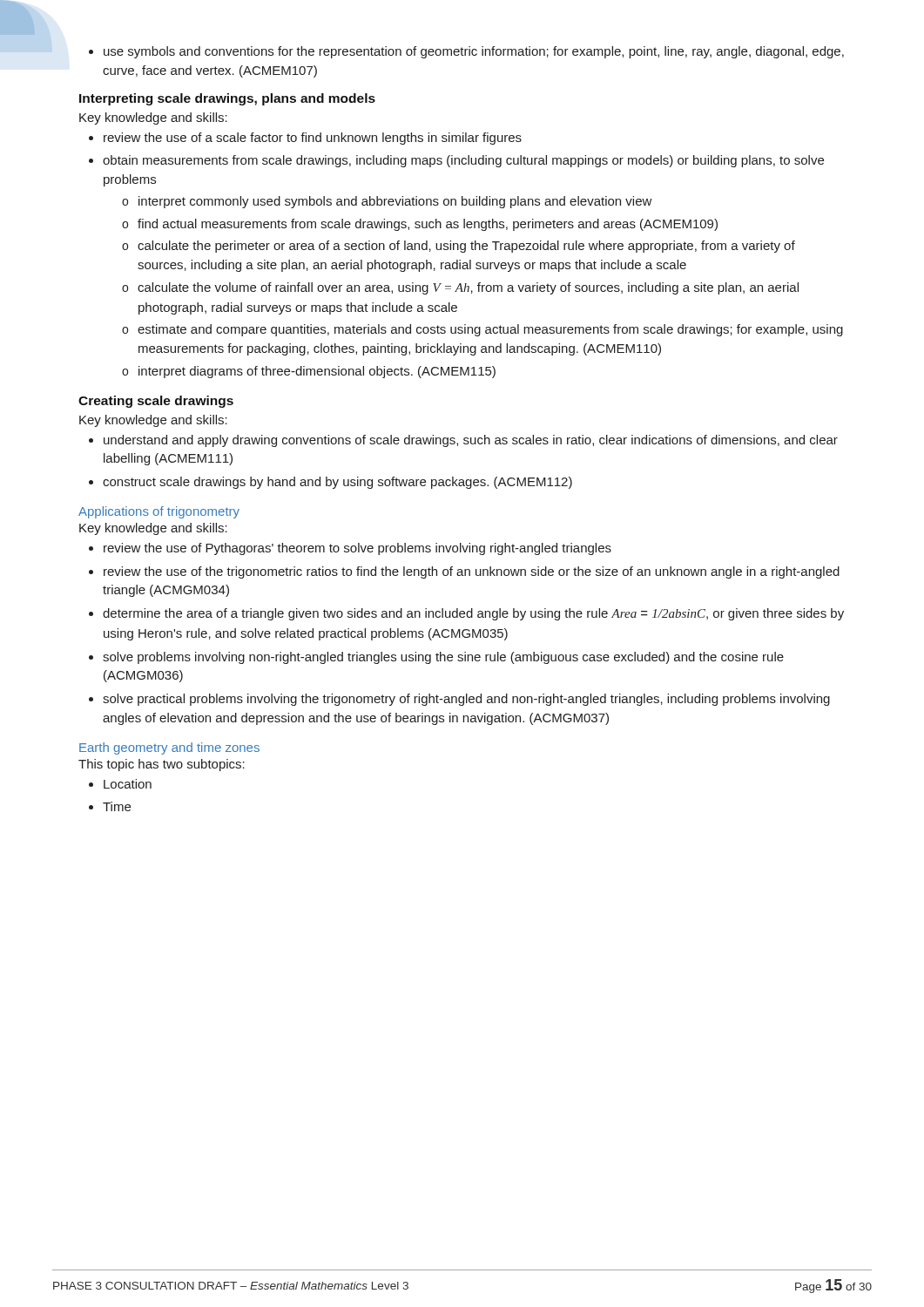Find the block on this page that starts "construct scale drawings"
The height and width of the screenshot is (1307, 924).
click(x=462, y=482)
